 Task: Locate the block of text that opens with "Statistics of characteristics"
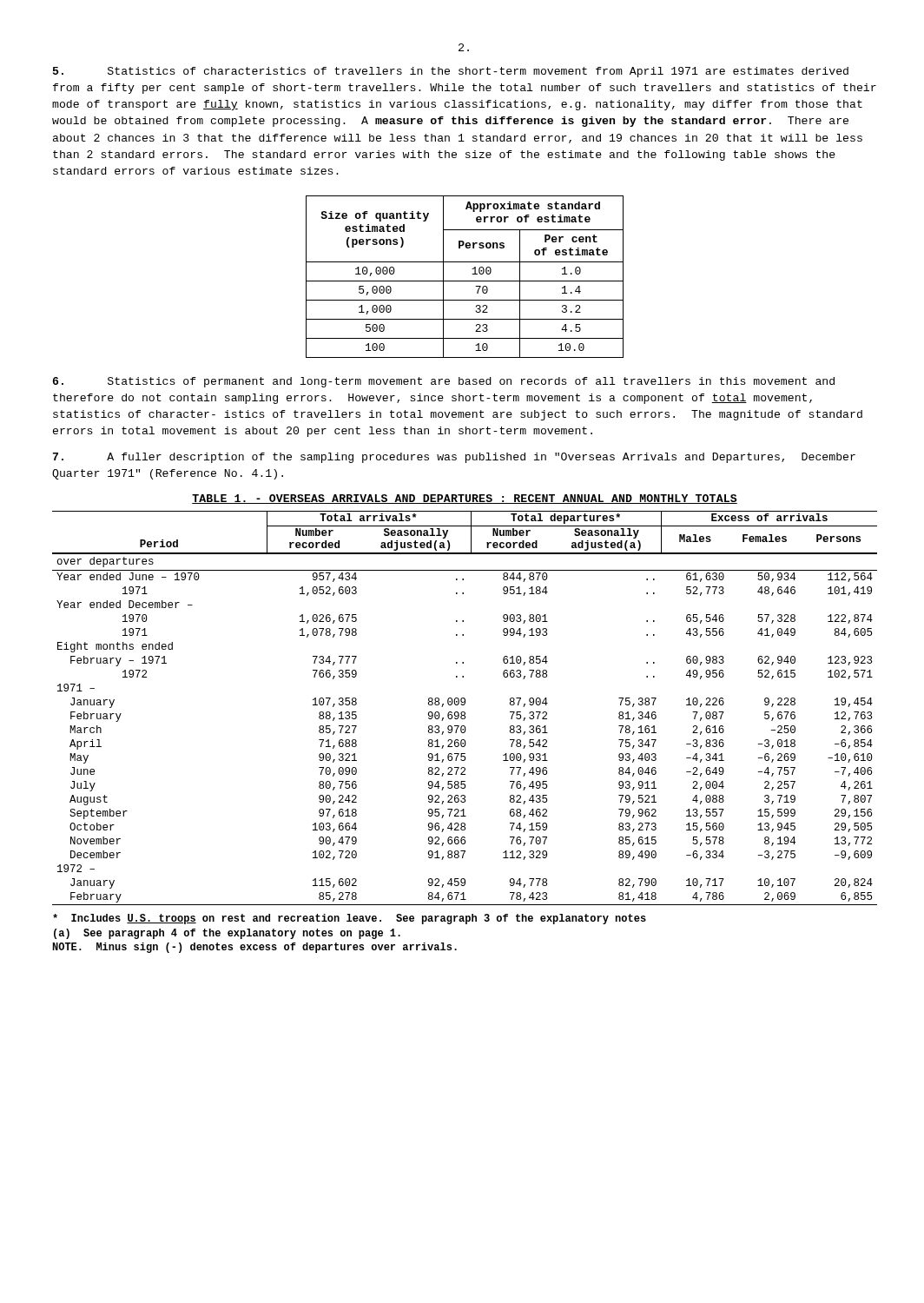pos(464,122)
